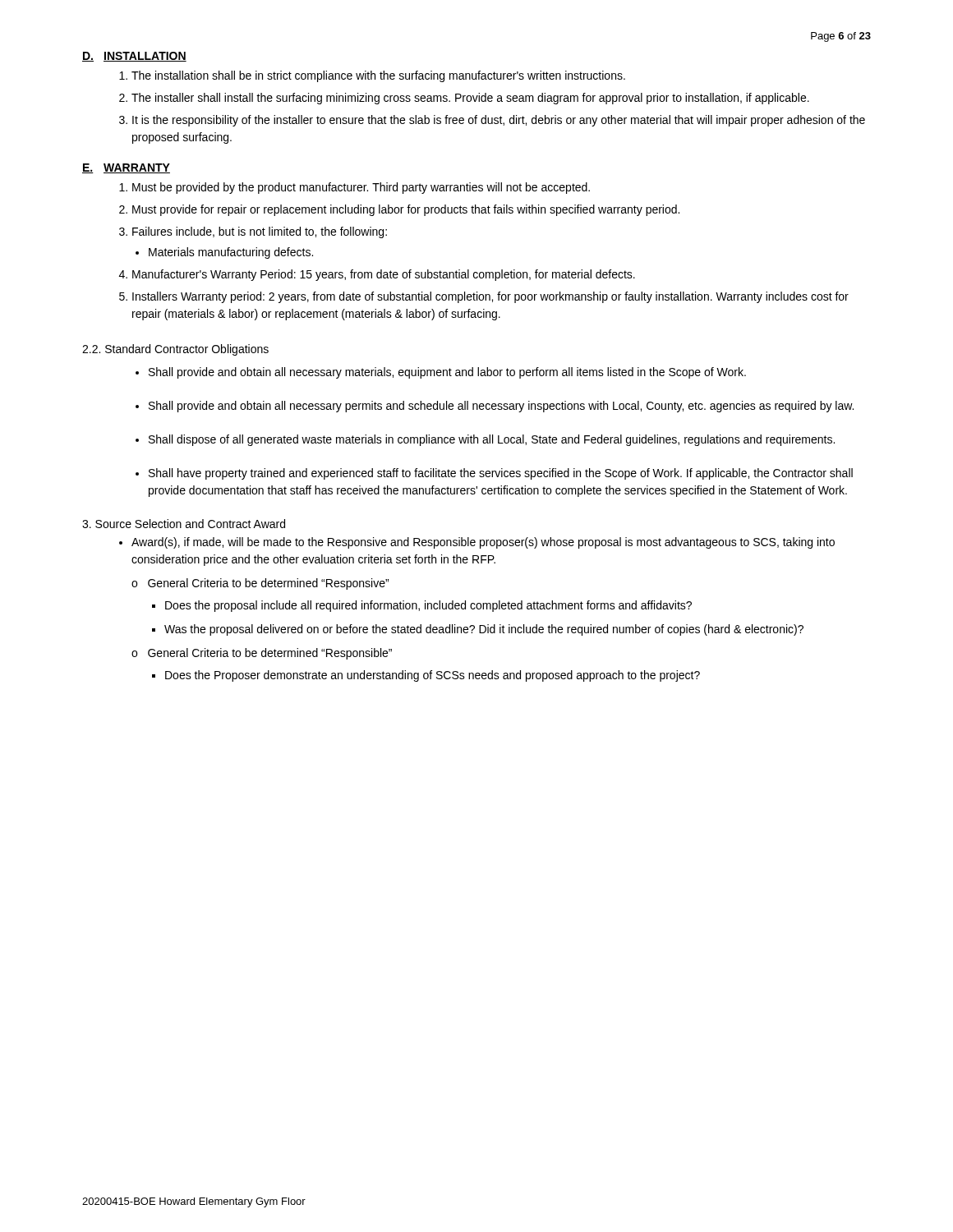Select the region starting "Failures include, but is not limited"

pyautogui.click(x=260, y=232)
